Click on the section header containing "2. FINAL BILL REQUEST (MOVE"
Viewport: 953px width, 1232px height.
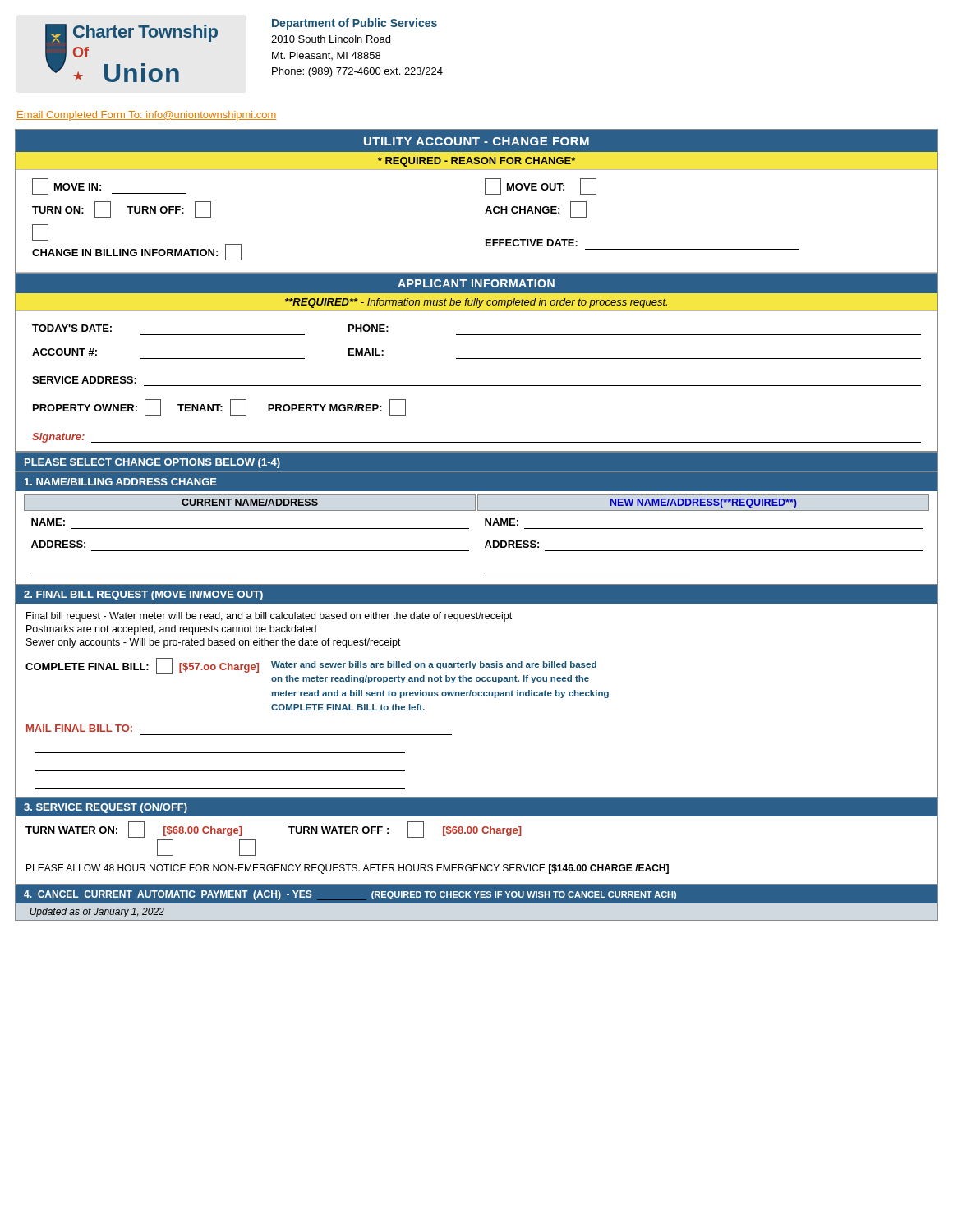(x=143, y=594)
